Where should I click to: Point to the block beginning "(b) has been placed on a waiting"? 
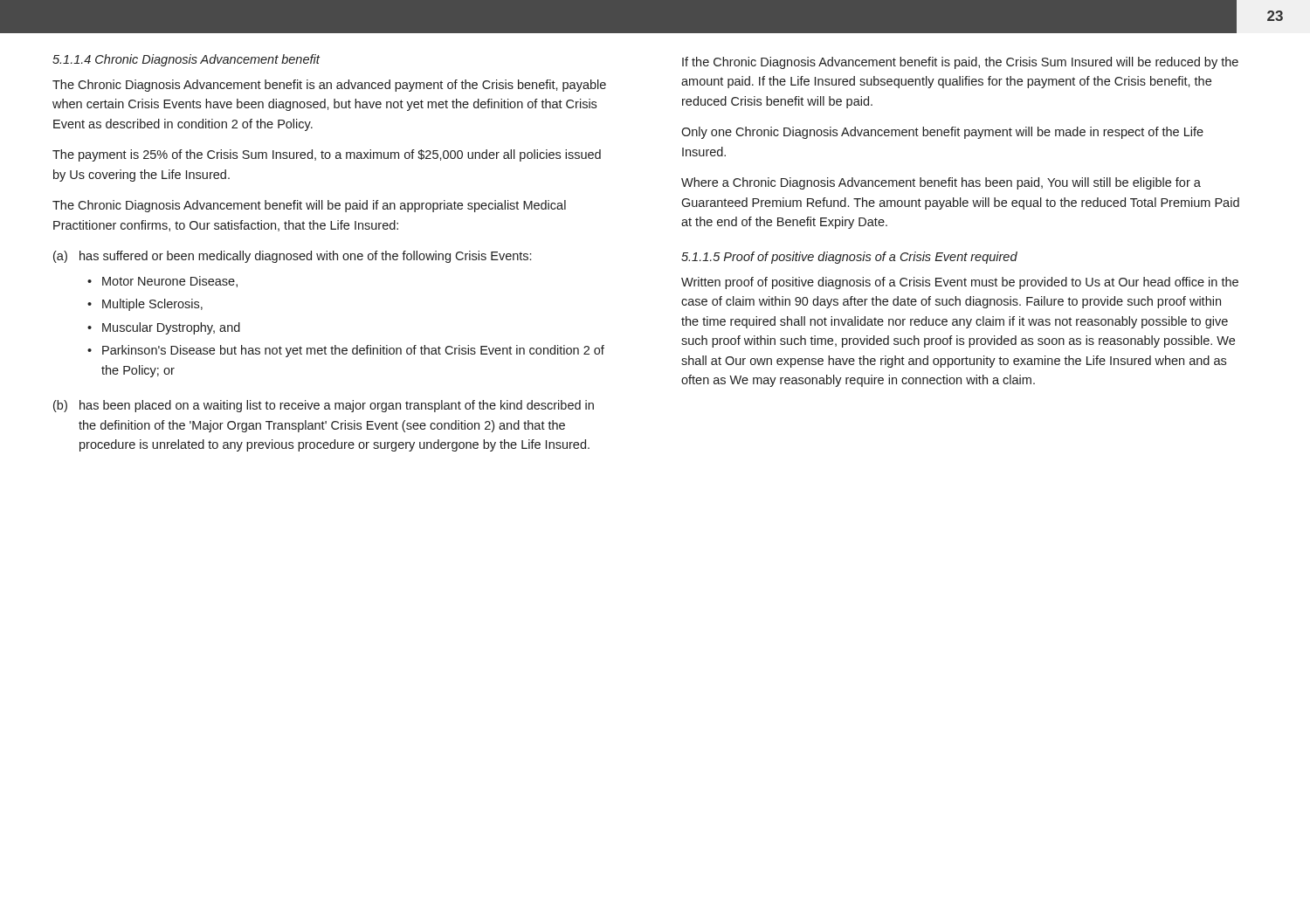[x=332, y=425]
